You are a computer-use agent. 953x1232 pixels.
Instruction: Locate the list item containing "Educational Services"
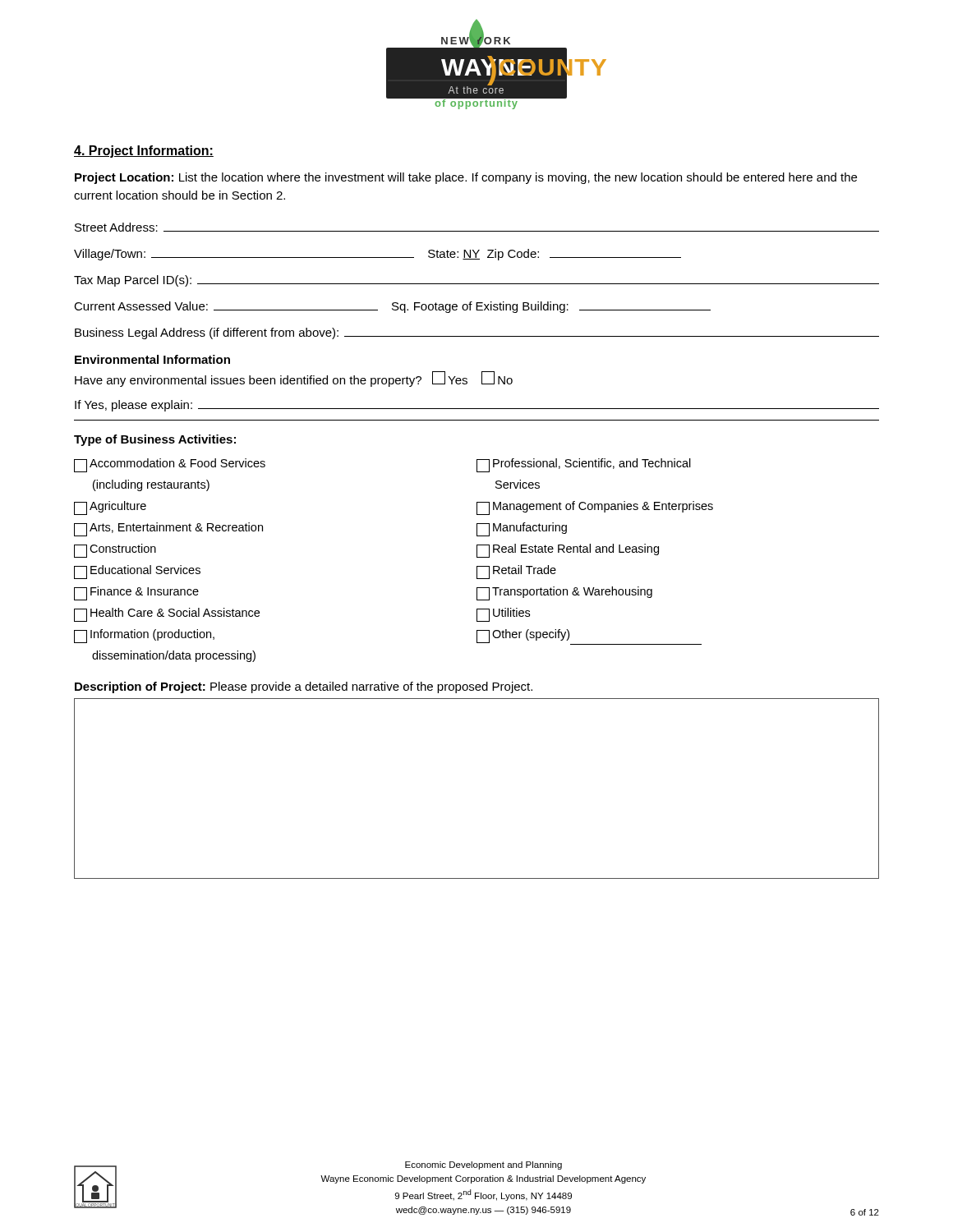[x=137, y=571]
